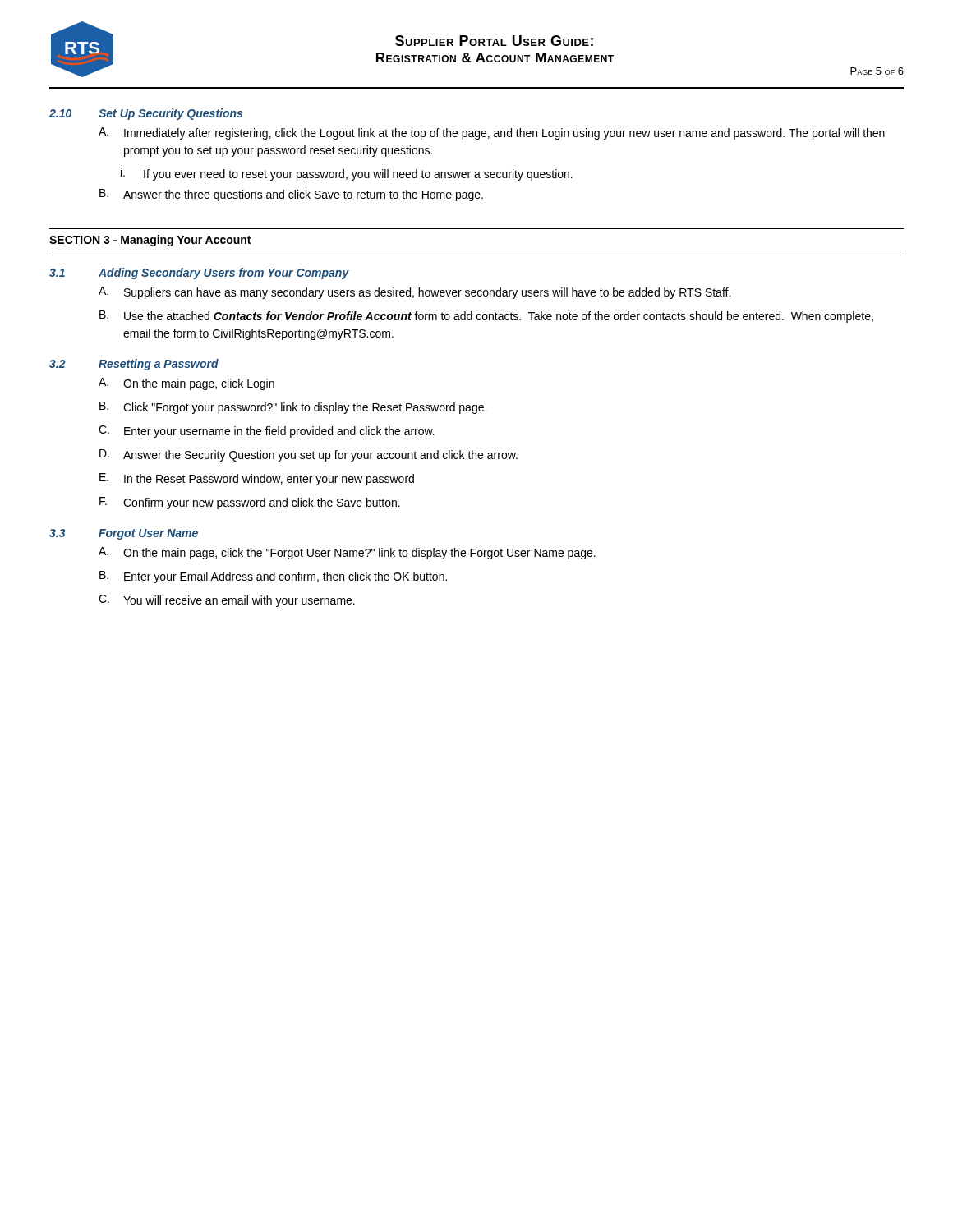
Task: Point to the block beginning "B. Enter your Email Address and confirm, then"
Action: pos(273,577)
